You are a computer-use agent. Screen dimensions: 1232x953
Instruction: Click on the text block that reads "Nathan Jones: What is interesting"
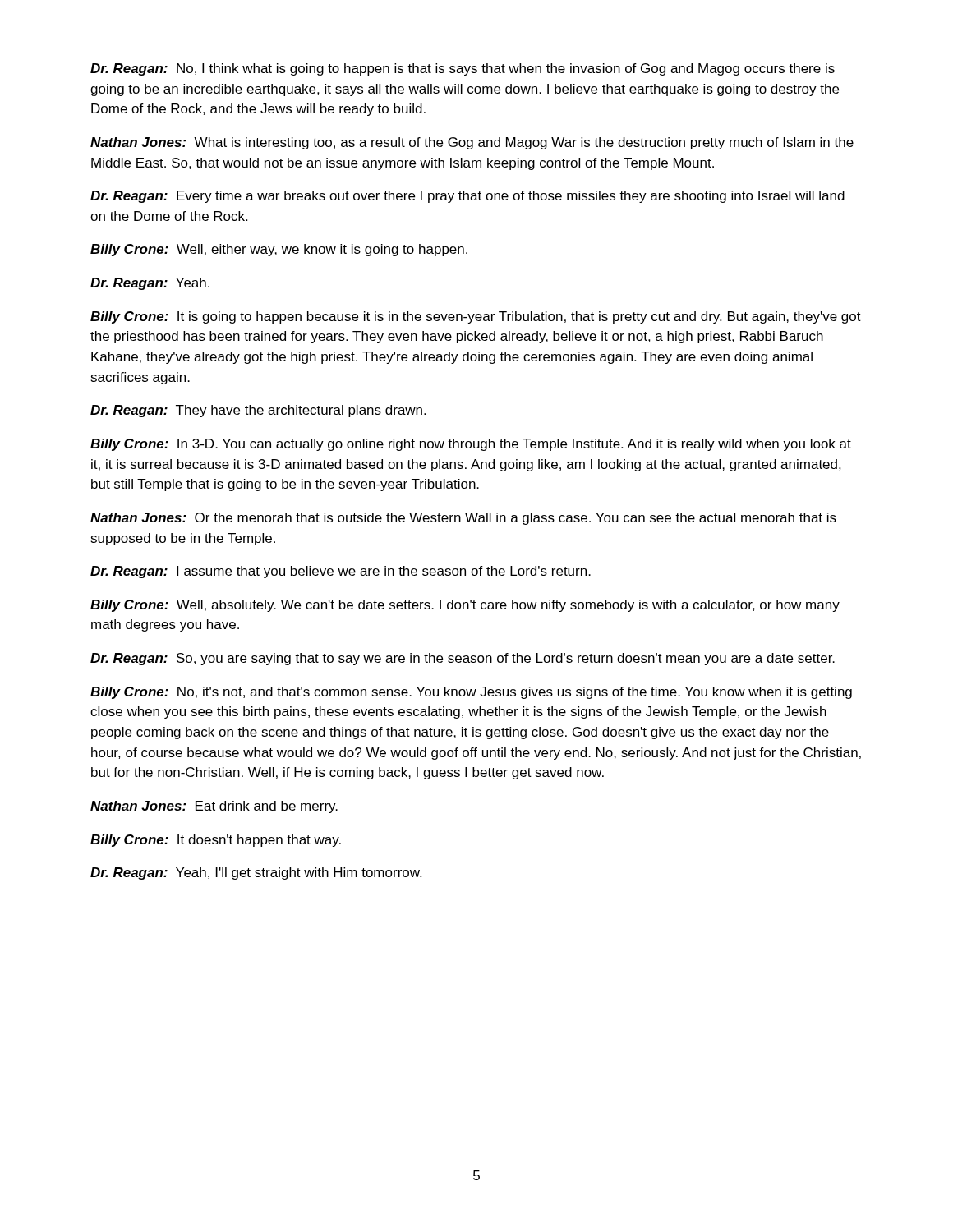[472, 153]
